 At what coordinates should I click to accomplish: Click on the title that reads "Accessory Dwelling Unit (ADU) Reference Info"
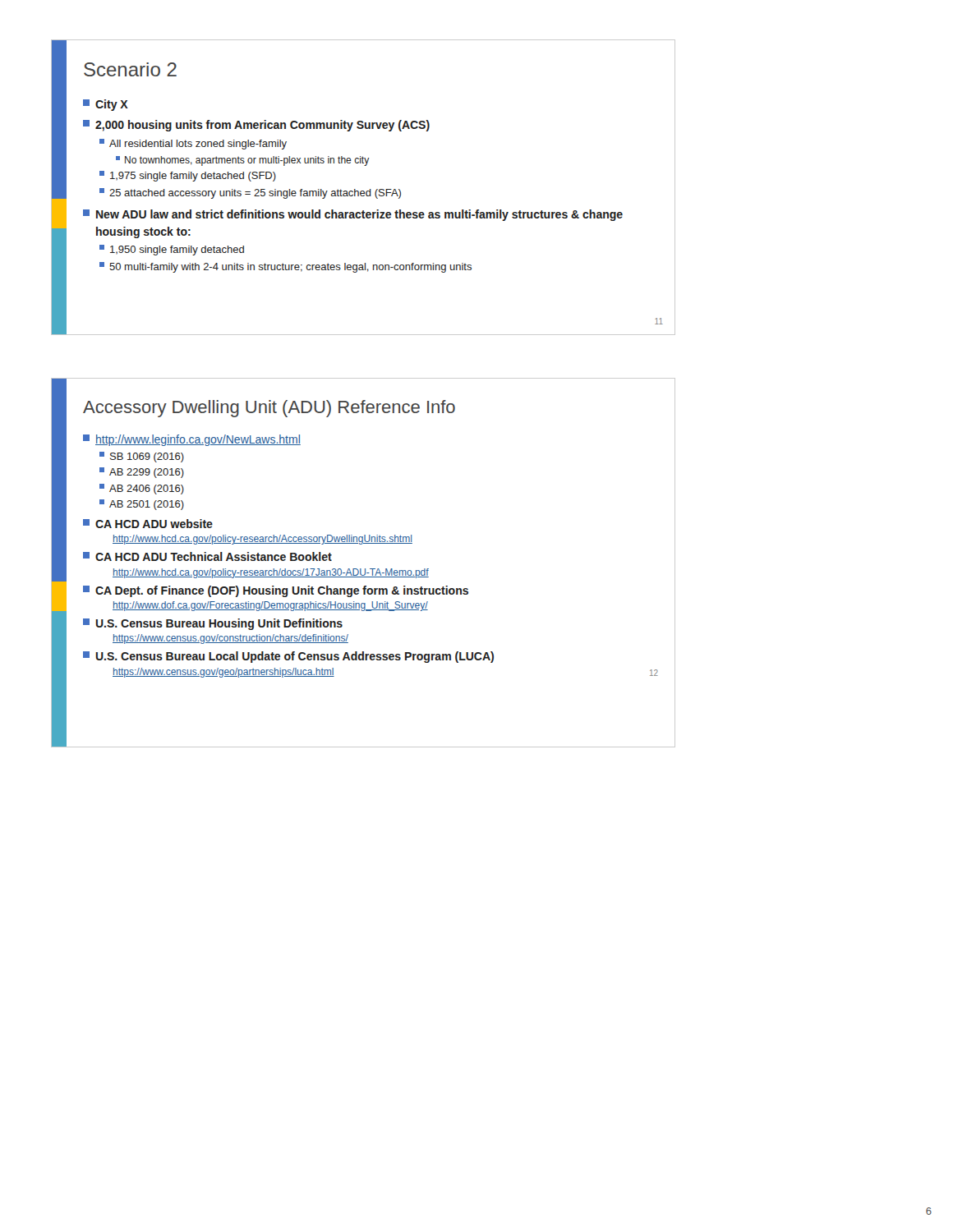(x=269, y=407)
